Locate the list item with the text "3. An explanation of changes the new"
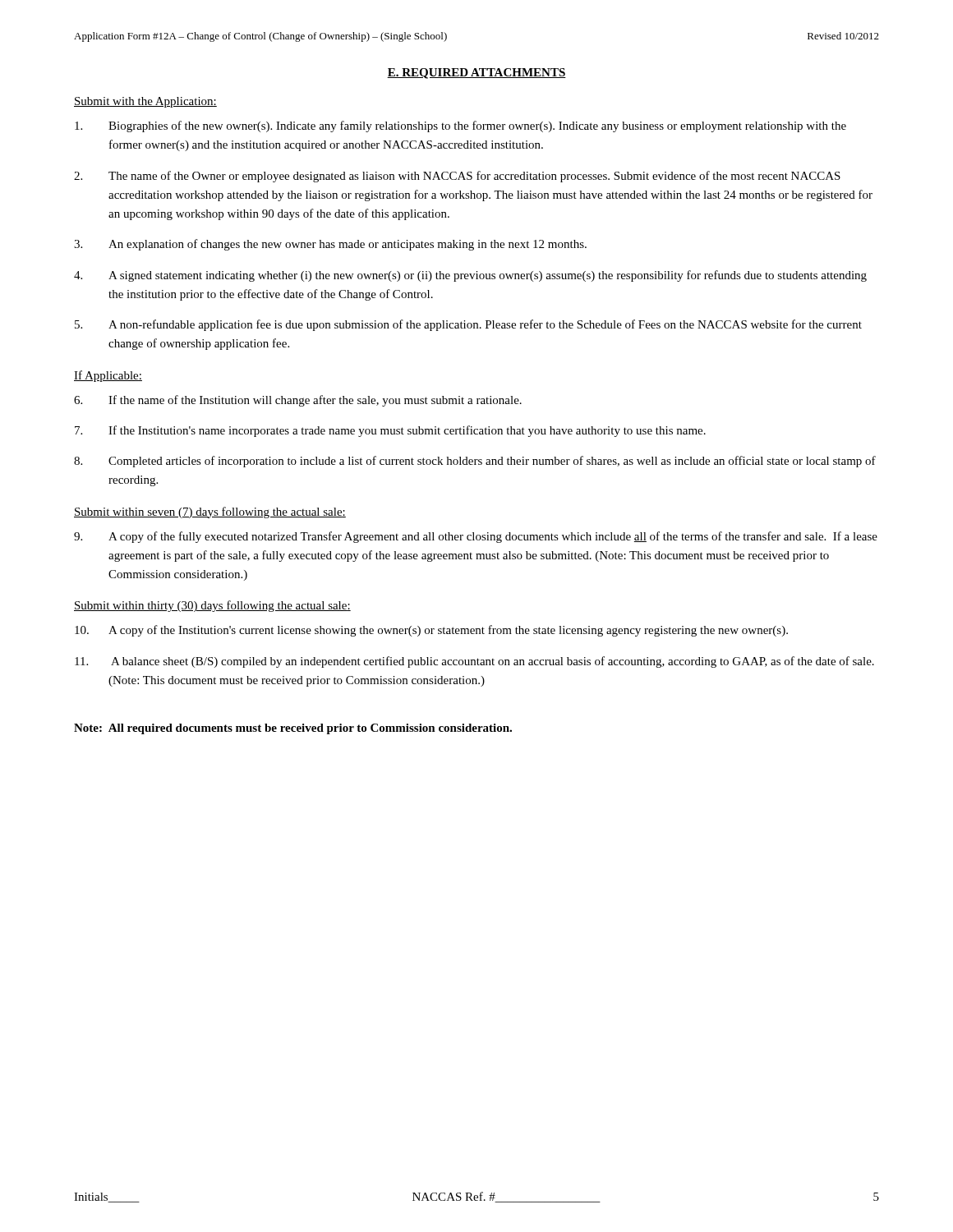Screen dimensions: 1232x953 click(x=476, y=245)
